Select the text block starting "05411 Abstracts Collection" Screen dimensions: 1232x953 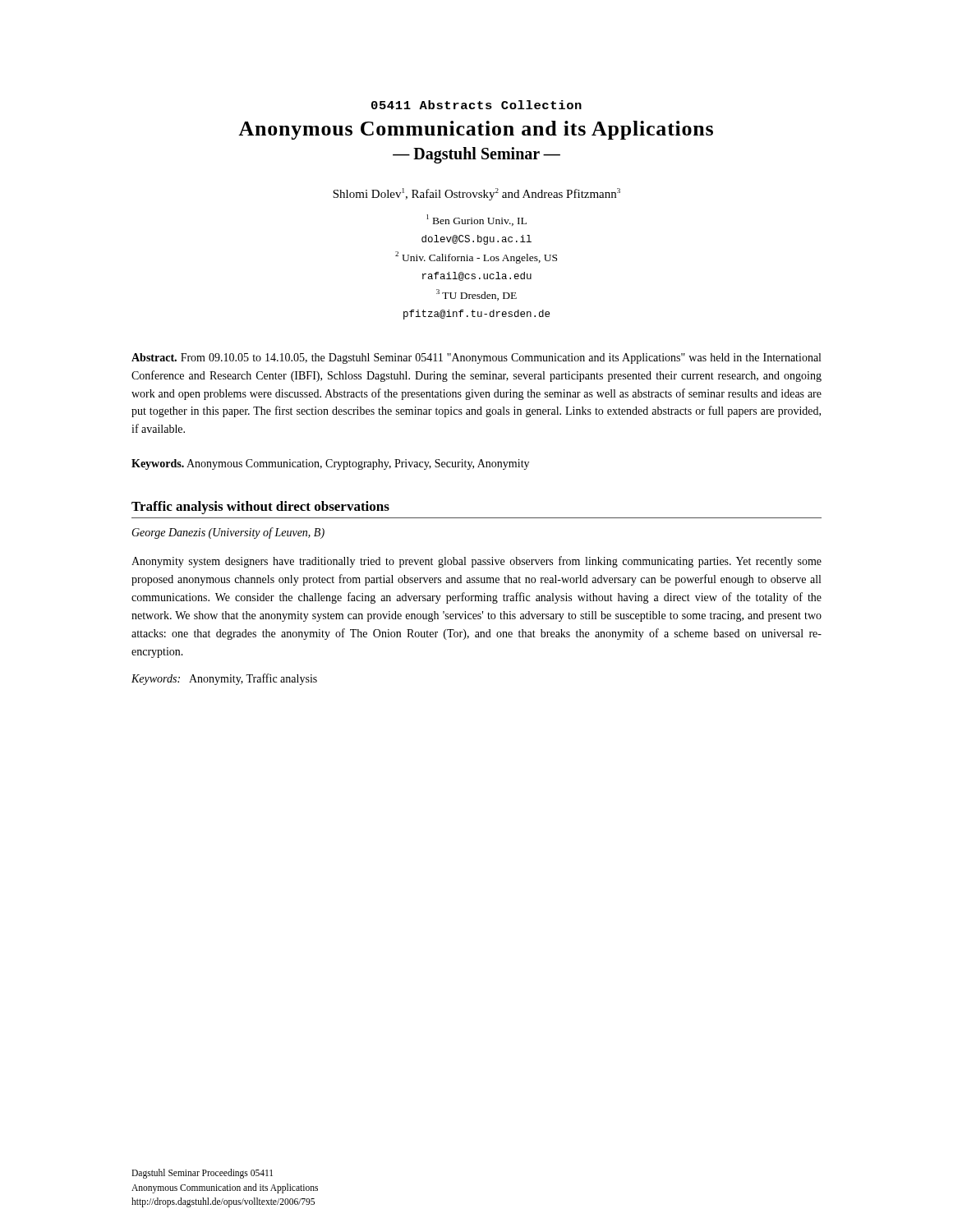[476, 131]
